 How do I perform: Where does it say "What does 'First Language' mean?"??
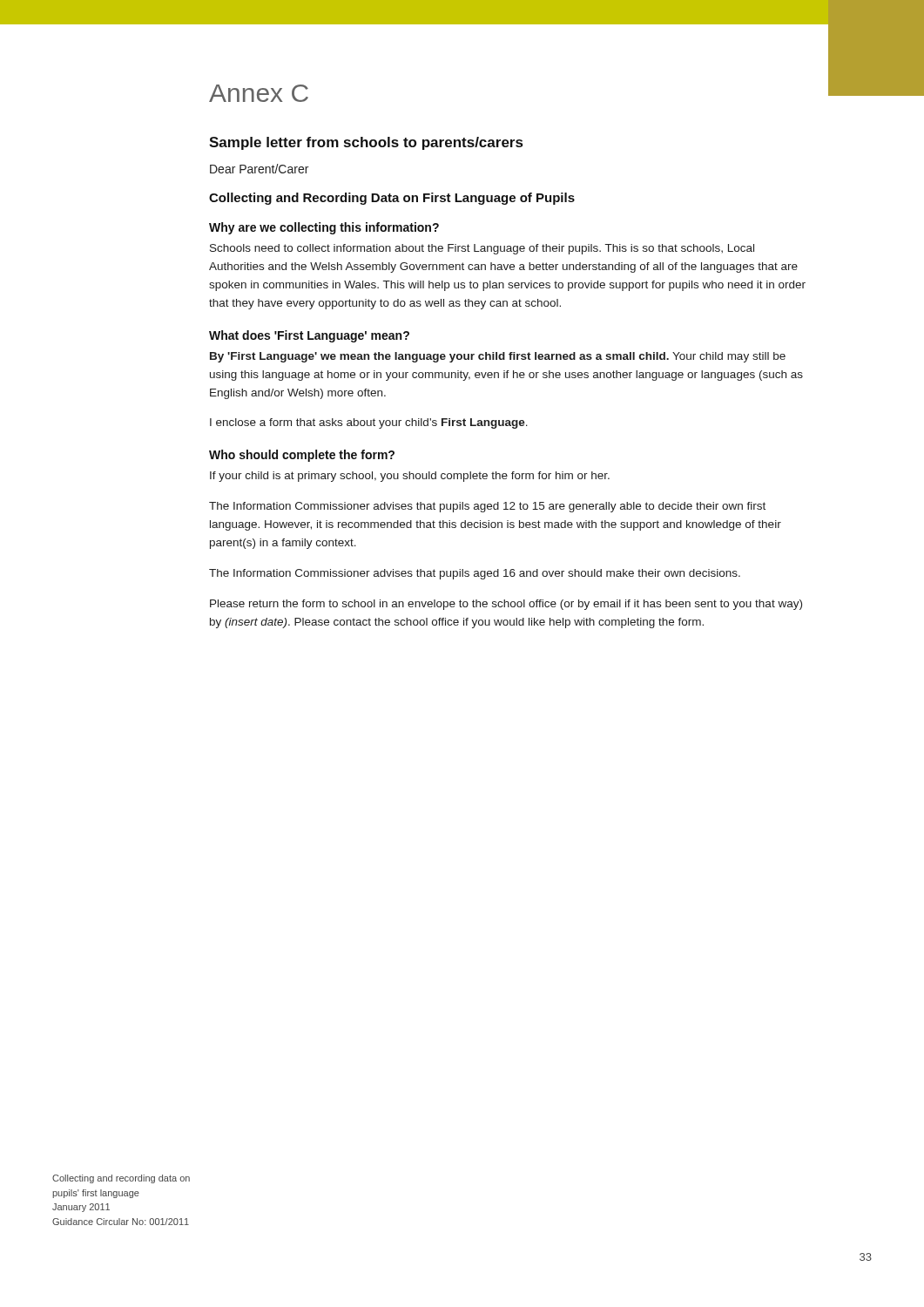pos(309,335)
